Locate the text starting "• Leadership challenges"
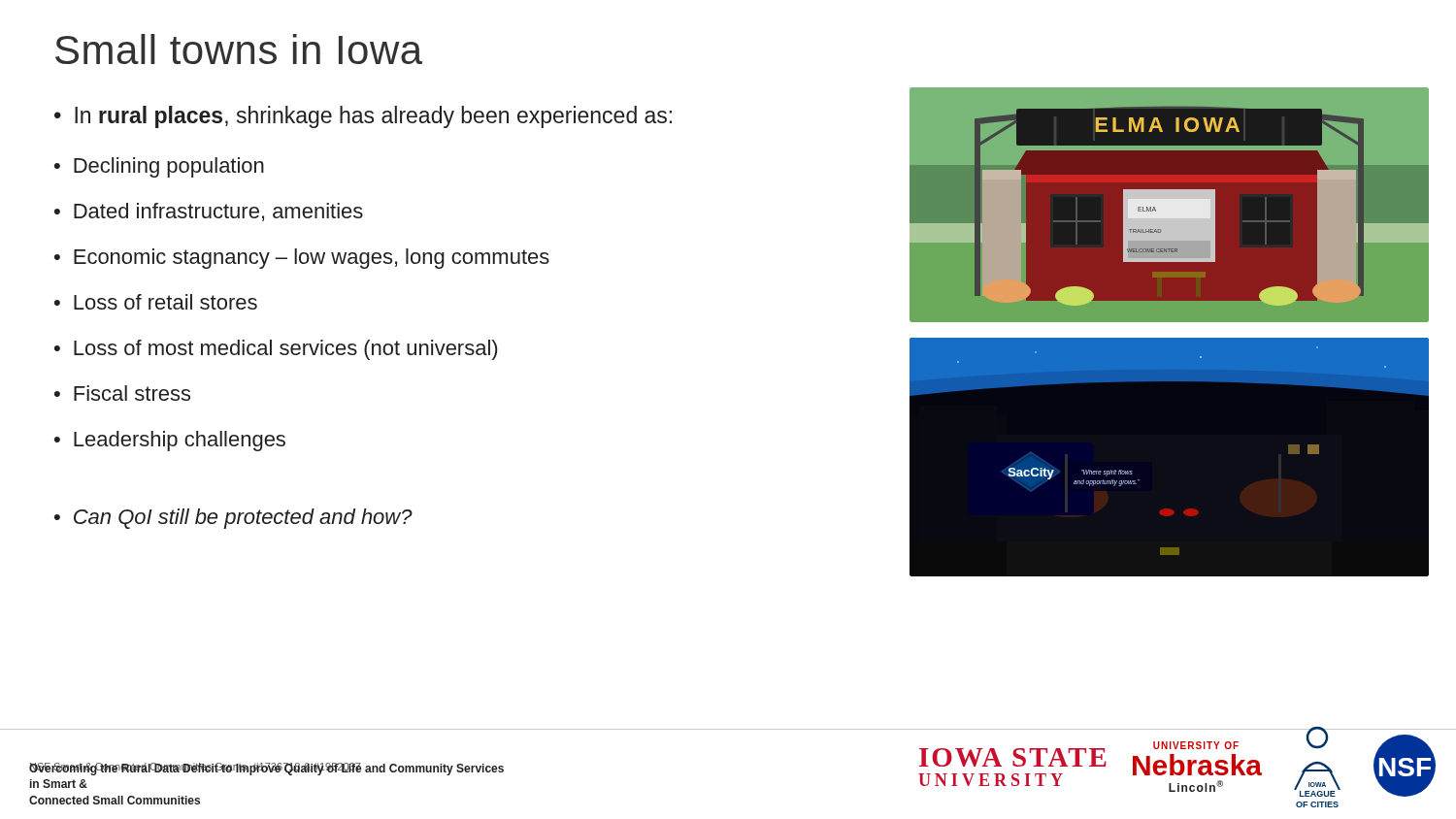 pyautogui.click(x=170, y=440)
